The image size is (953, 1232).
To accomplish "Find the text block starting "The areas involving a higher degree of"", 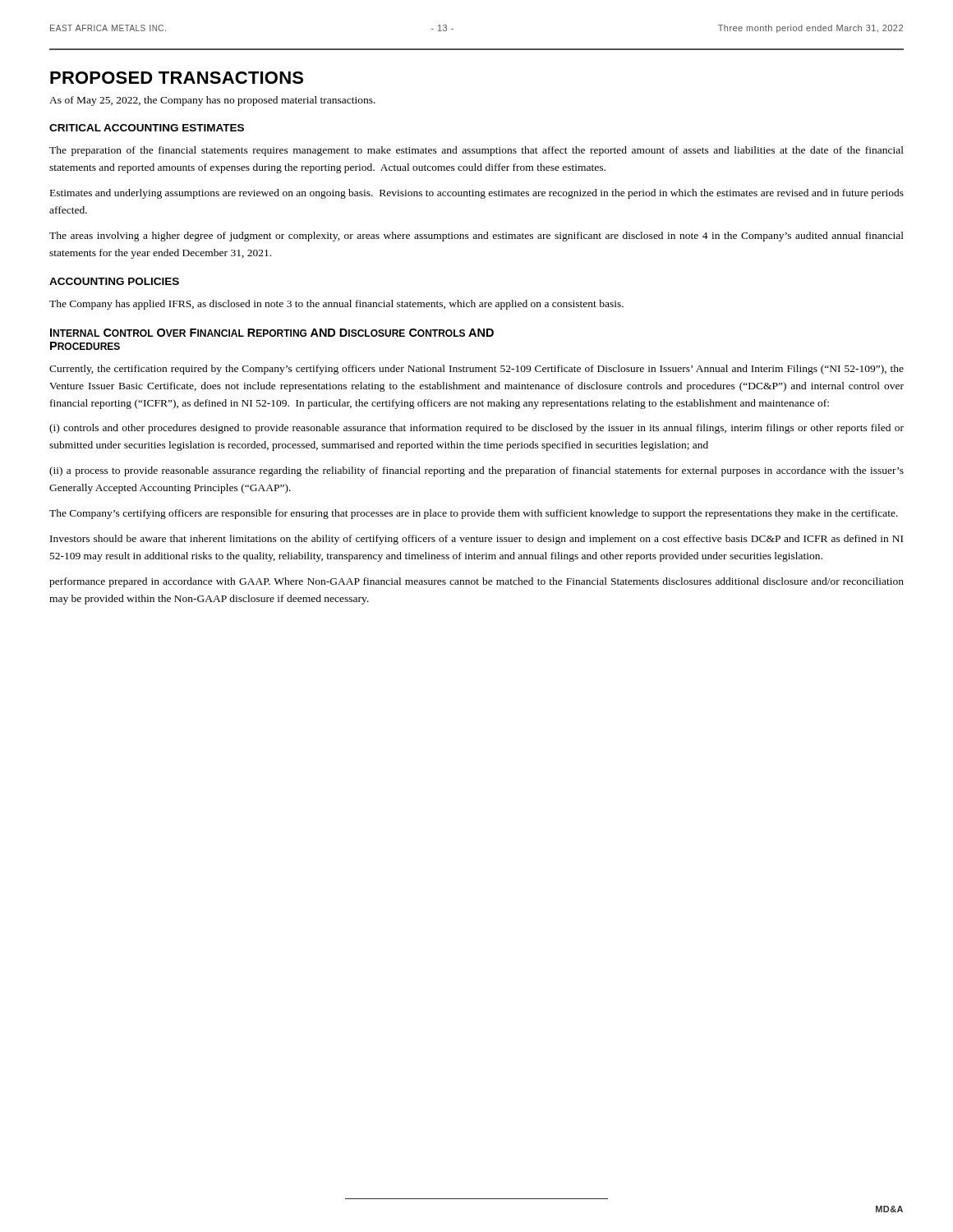I will 476,244.
